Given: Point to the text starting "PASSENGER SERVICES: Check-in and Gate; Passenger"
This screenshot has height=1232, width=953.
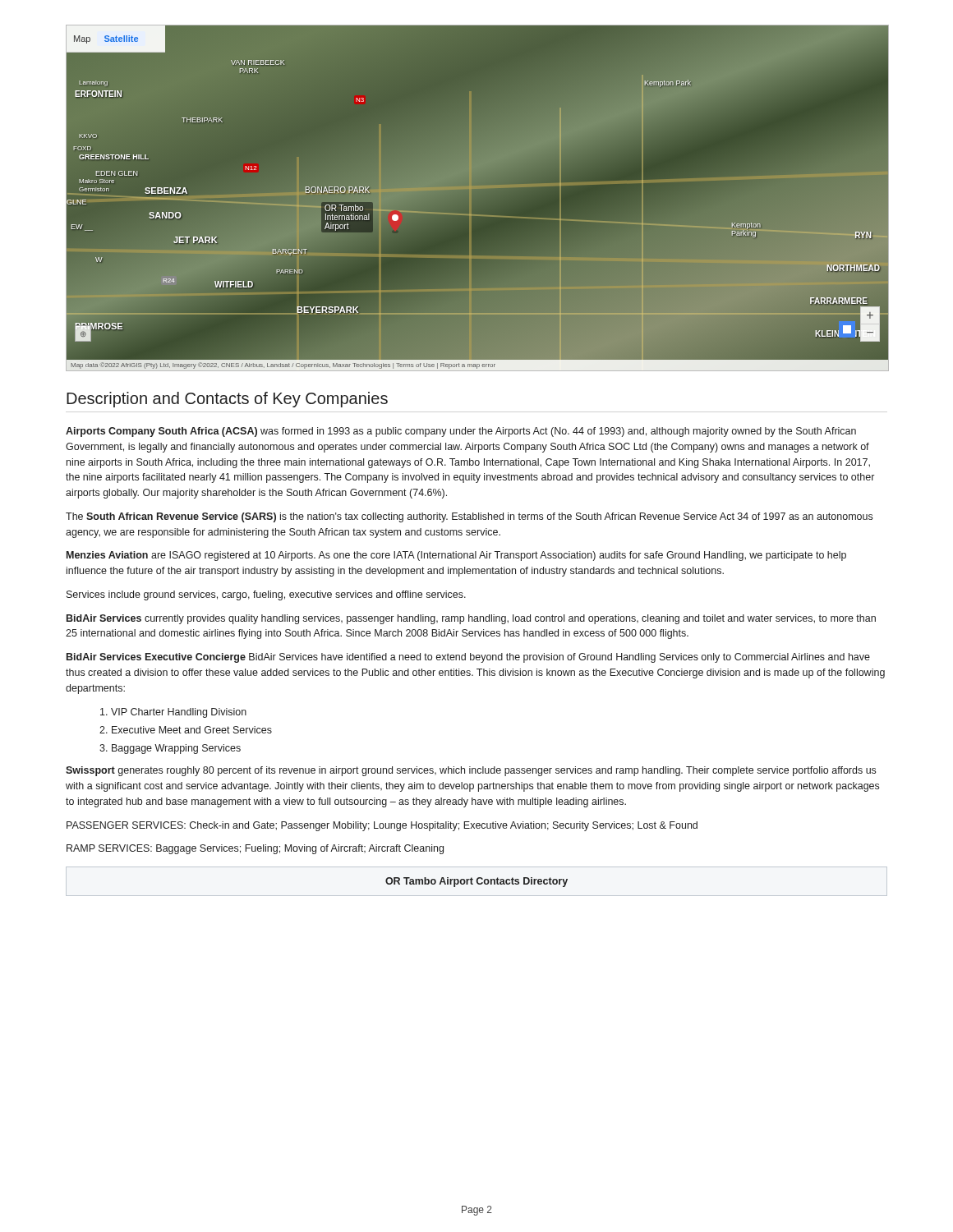Looking at the screenshot, I should click(382, 825).
